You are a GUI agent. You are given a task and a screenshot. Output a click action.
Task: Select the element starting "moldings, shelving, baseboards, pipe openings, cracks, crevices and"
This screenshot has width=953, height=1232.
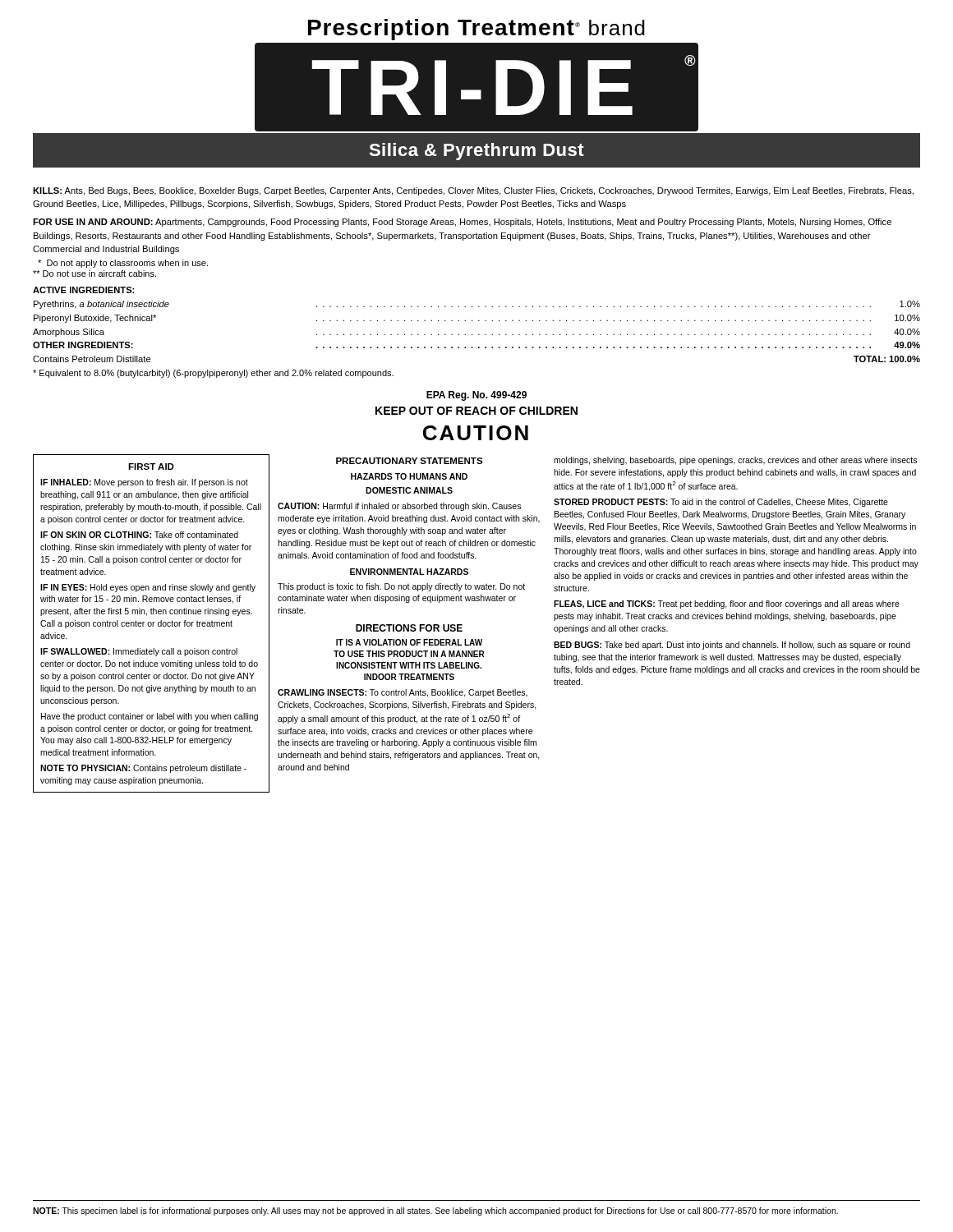[737, 571]
